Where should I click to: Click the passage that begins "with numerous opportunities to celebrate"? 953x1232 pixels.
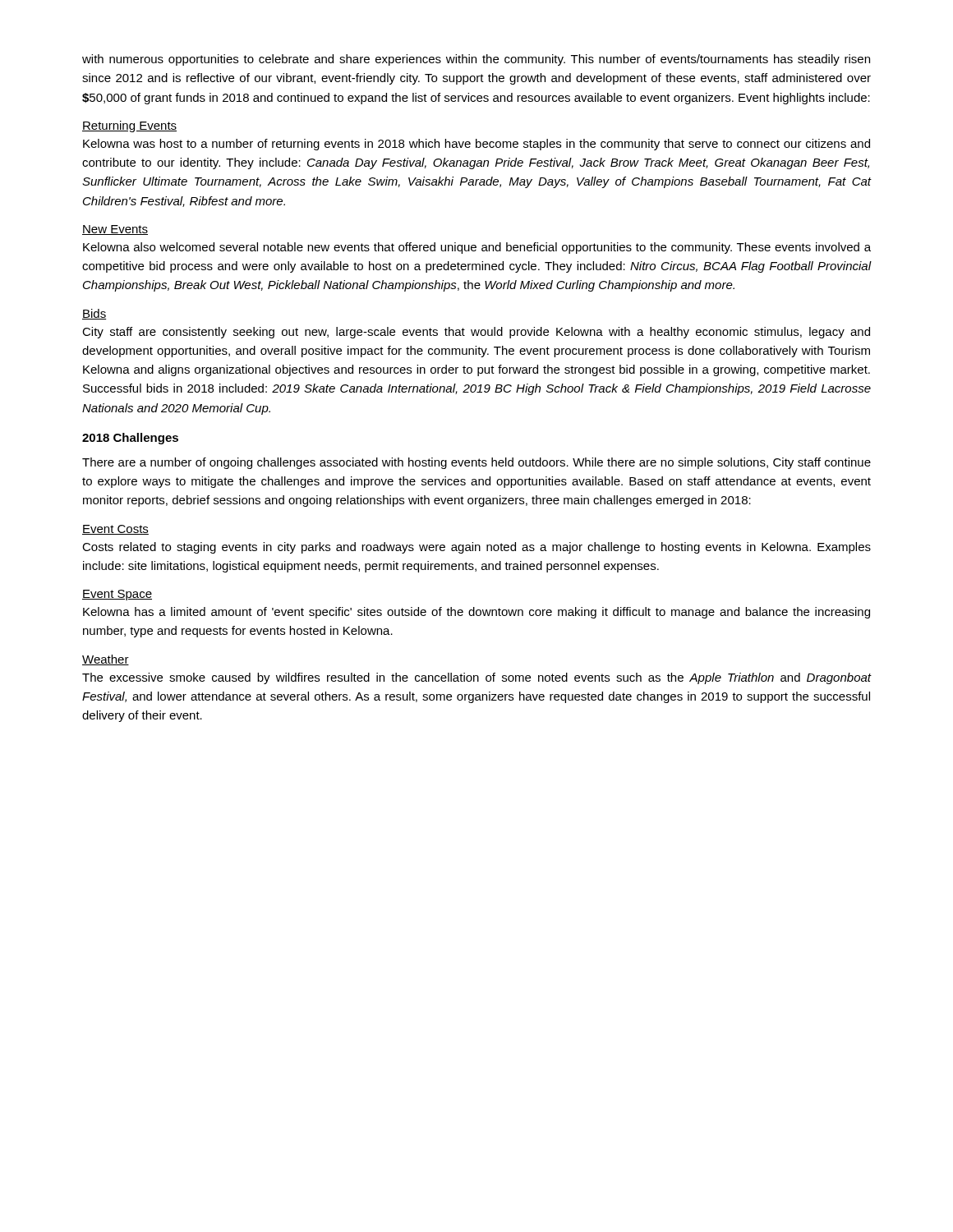(476, 78)
